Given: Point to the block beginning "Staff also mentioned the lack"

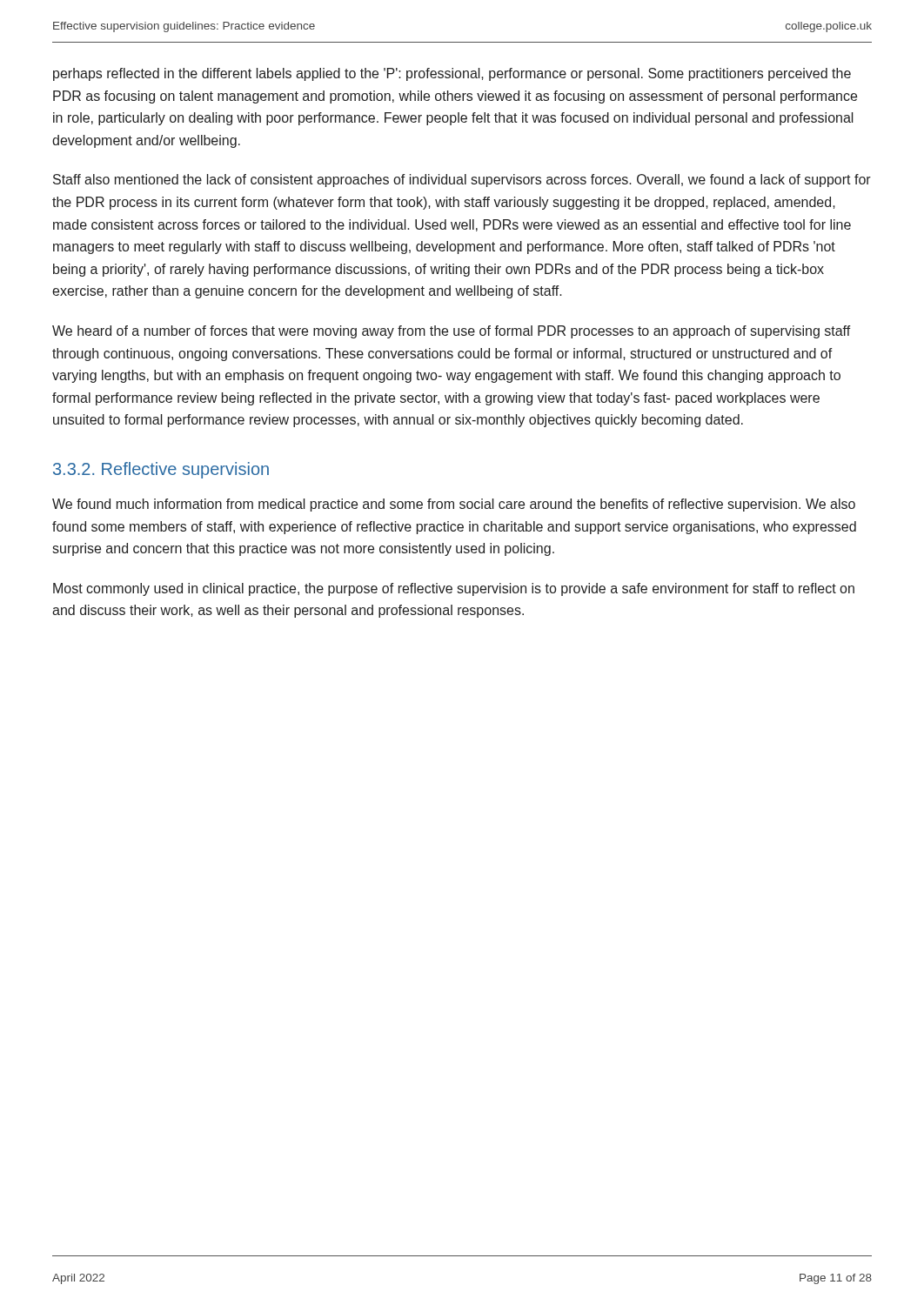Looking at the screenshot, I should tap(461, 236).
